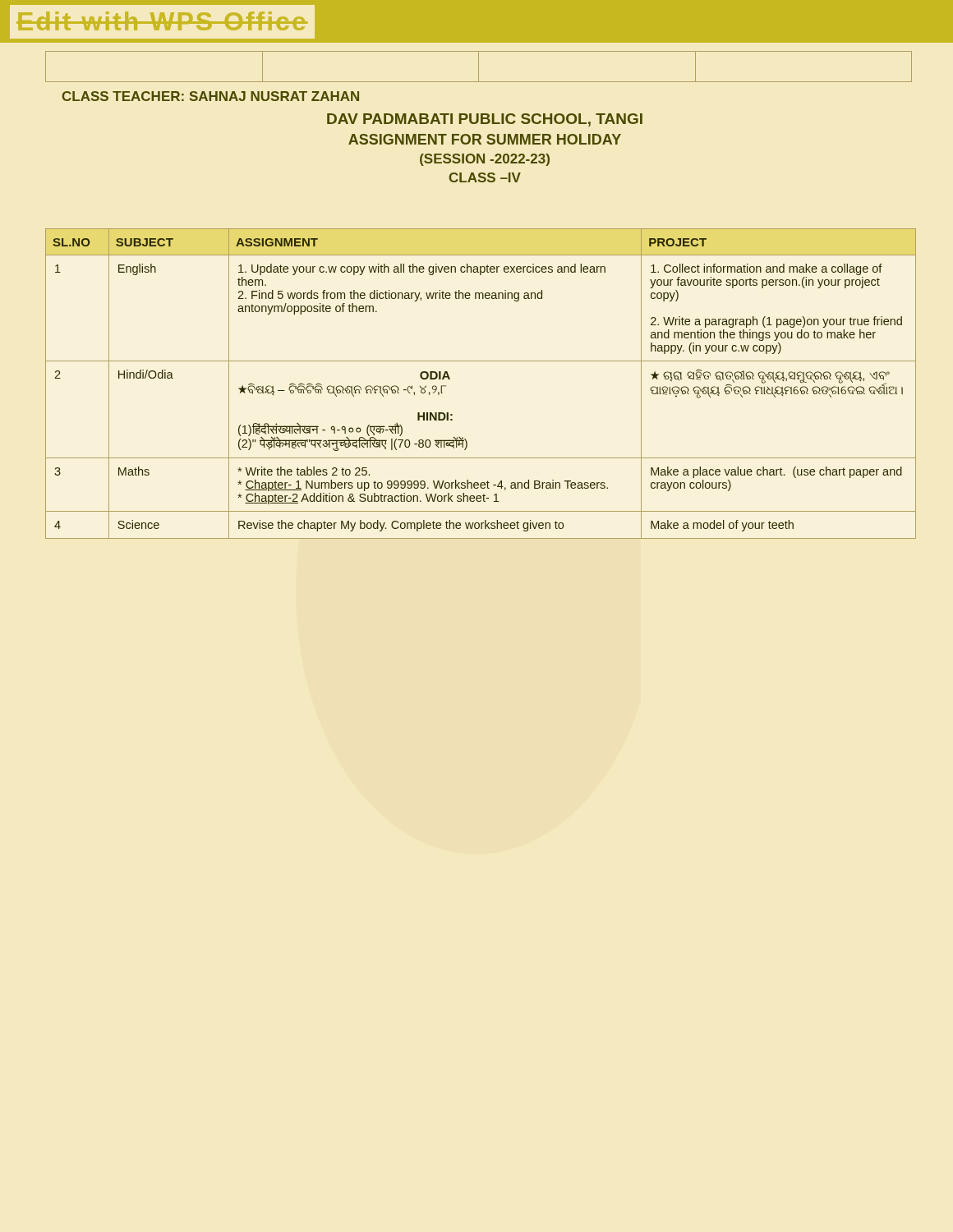953x1232 pixels.
Task: Select the text block starting "(SESSION -2022-23)"
Action: tap(485, 159)
